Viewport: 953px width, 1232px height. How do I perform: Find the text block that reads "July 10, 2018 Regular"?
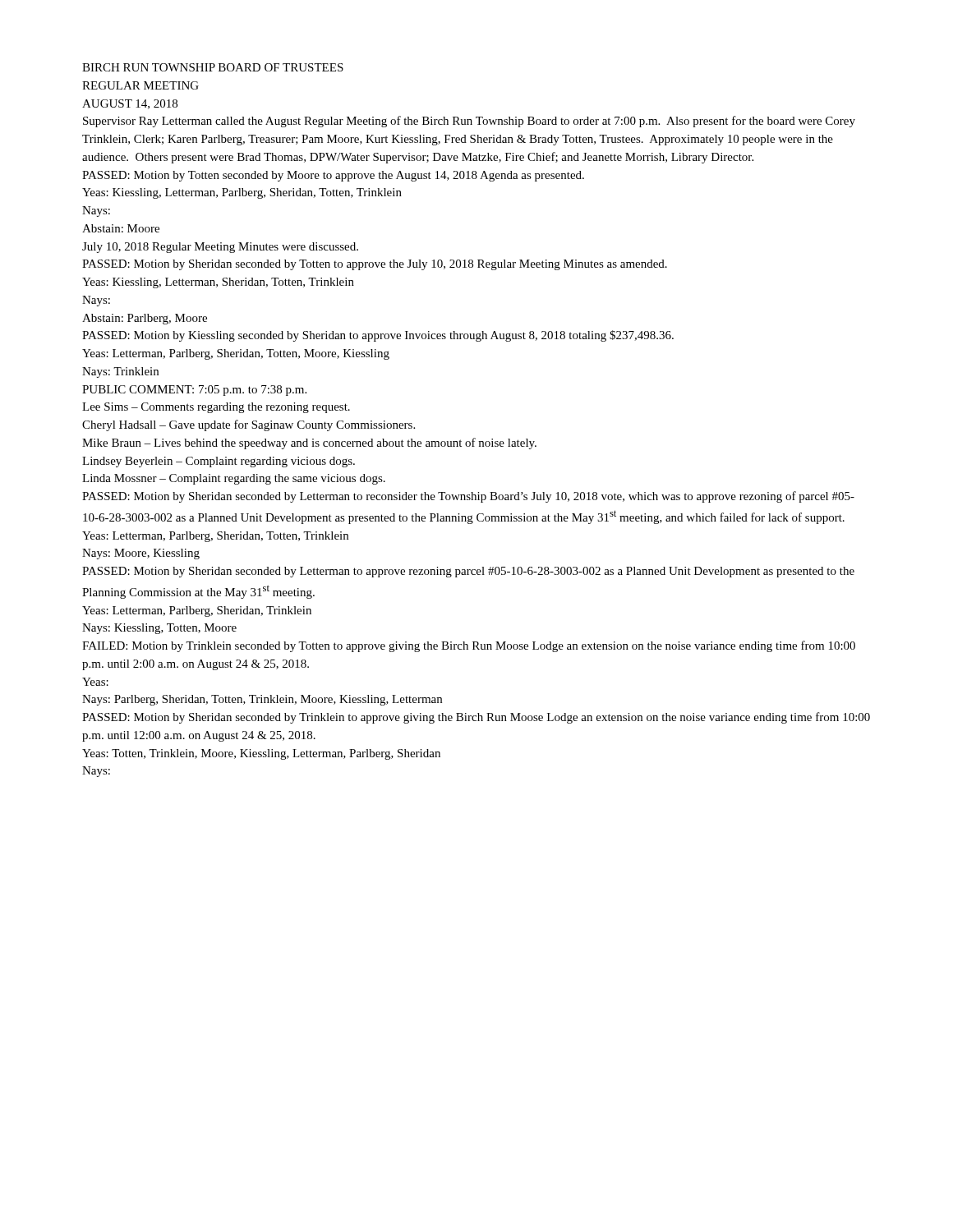(x=220, y=248)
